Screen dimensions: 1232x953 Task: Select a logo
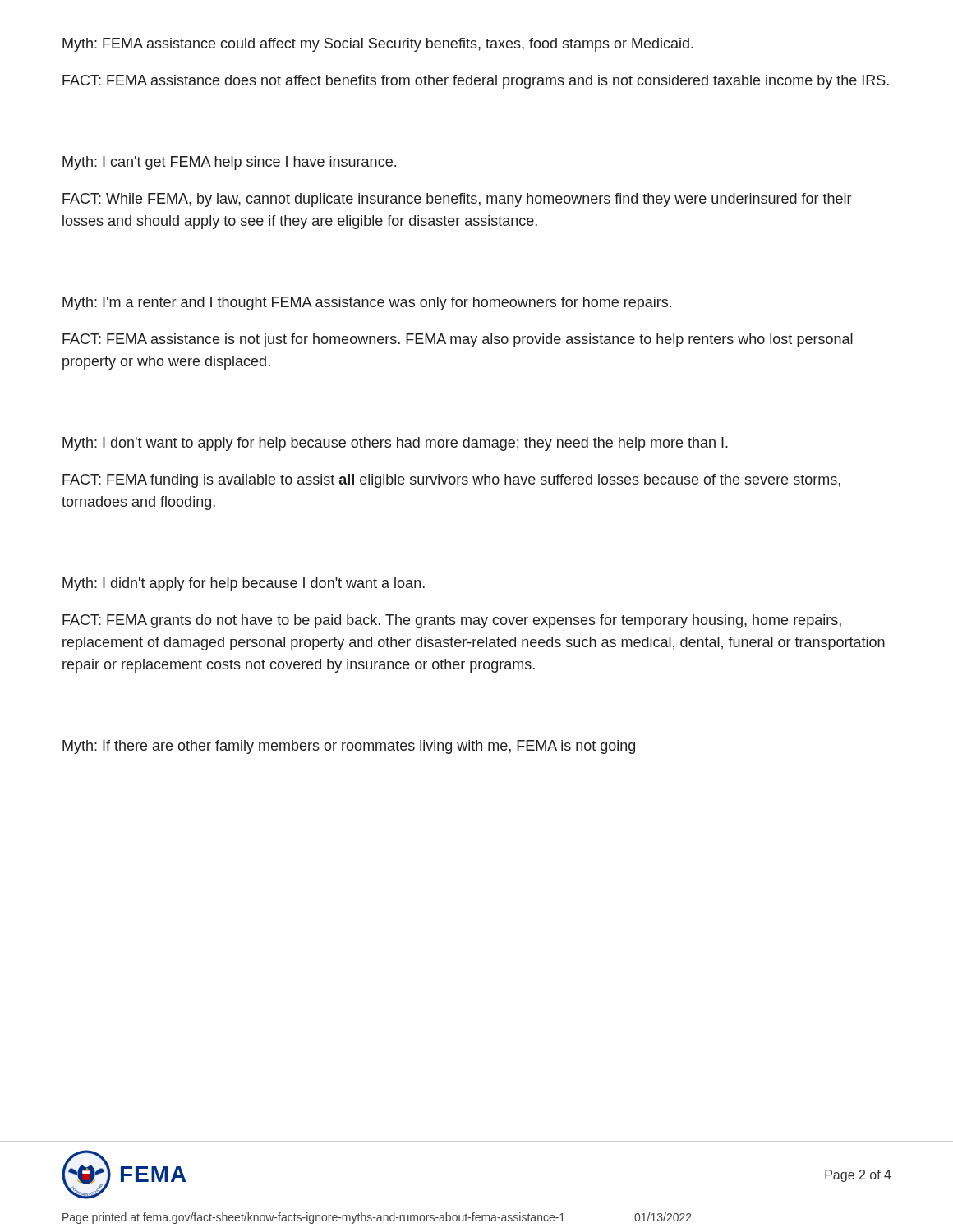[x=125, y=1174]
